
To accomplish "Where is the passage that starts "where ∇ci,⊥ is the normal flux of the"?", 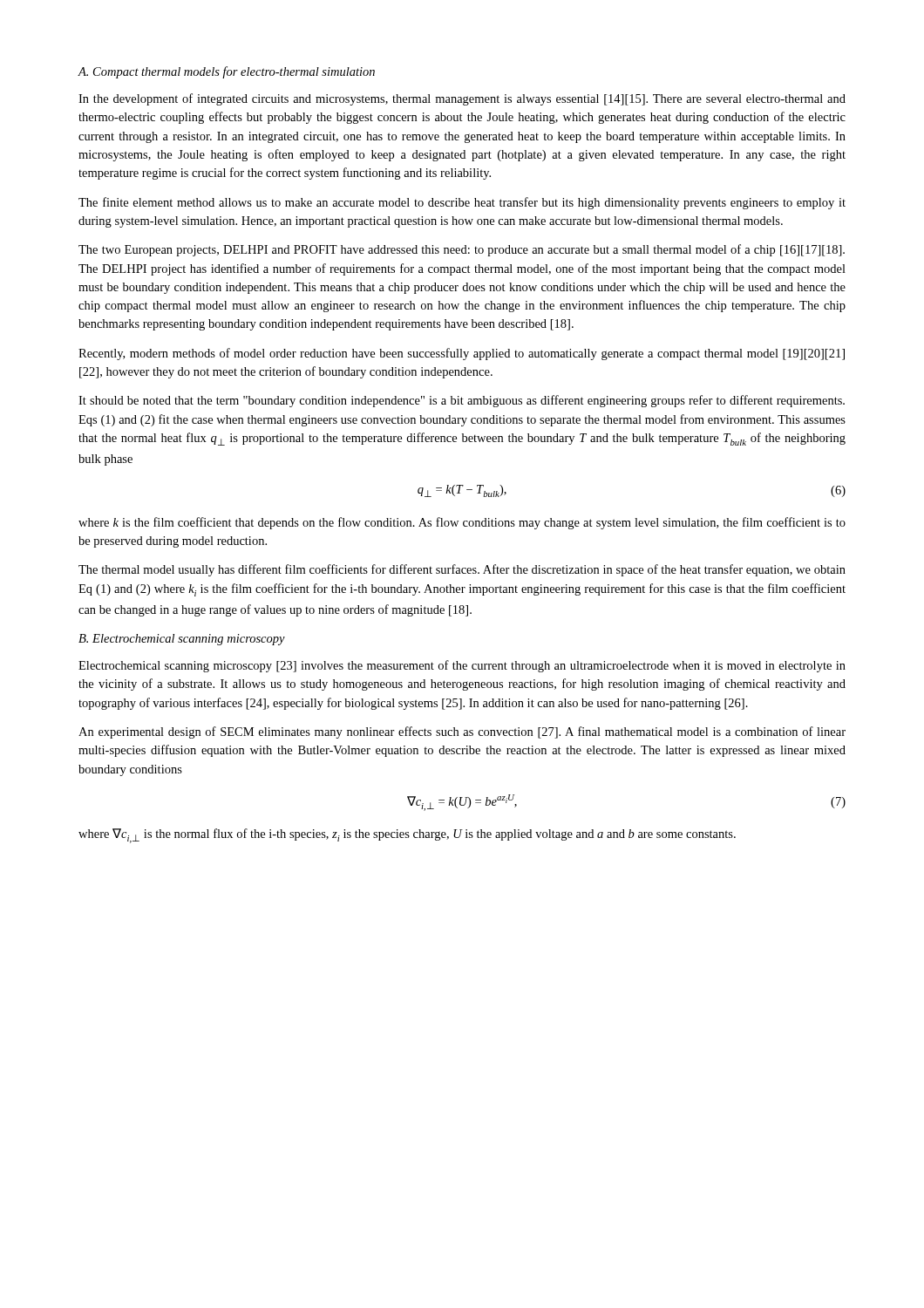I will click(407, 835).
